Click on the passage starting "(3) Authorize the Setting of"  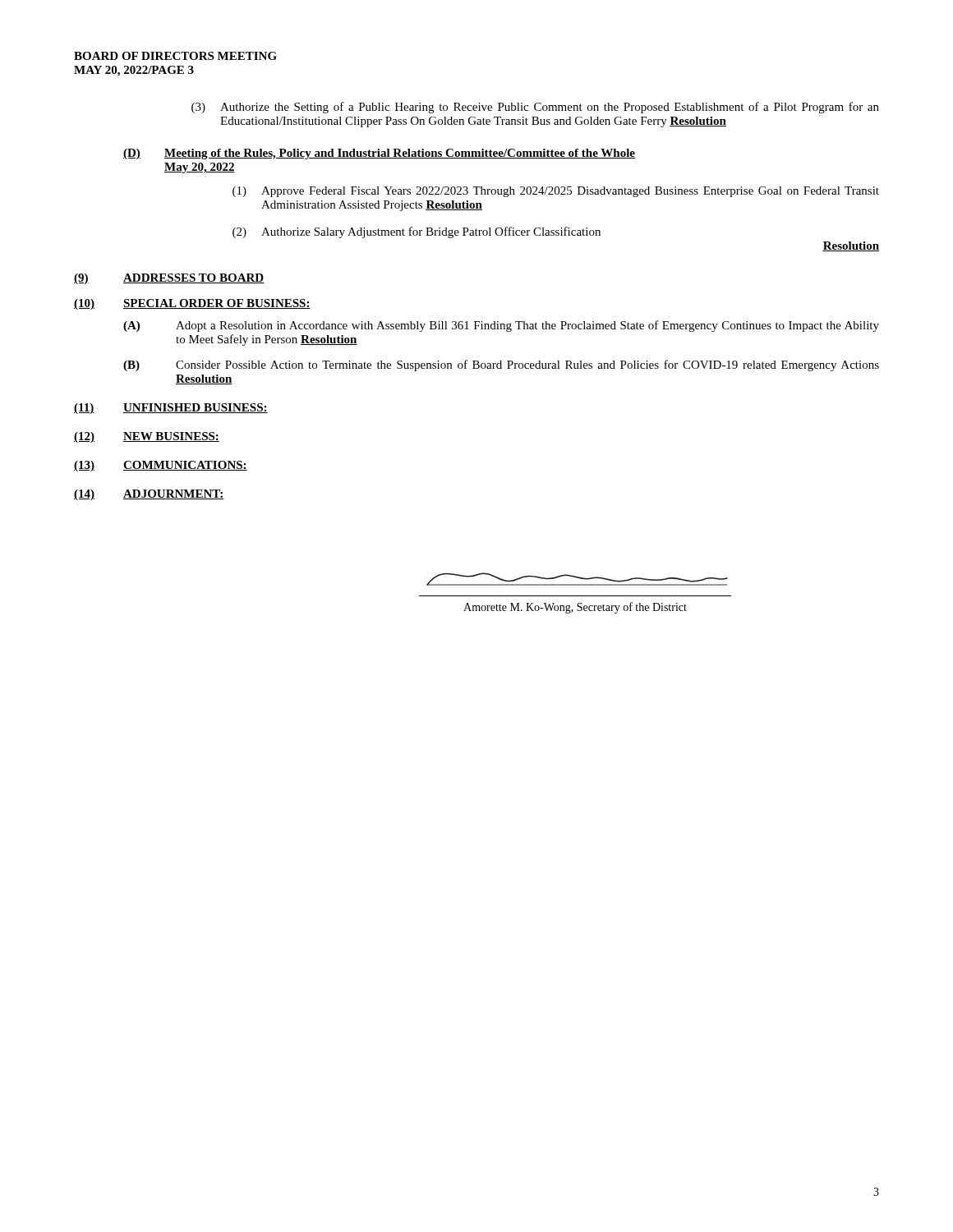509,114
